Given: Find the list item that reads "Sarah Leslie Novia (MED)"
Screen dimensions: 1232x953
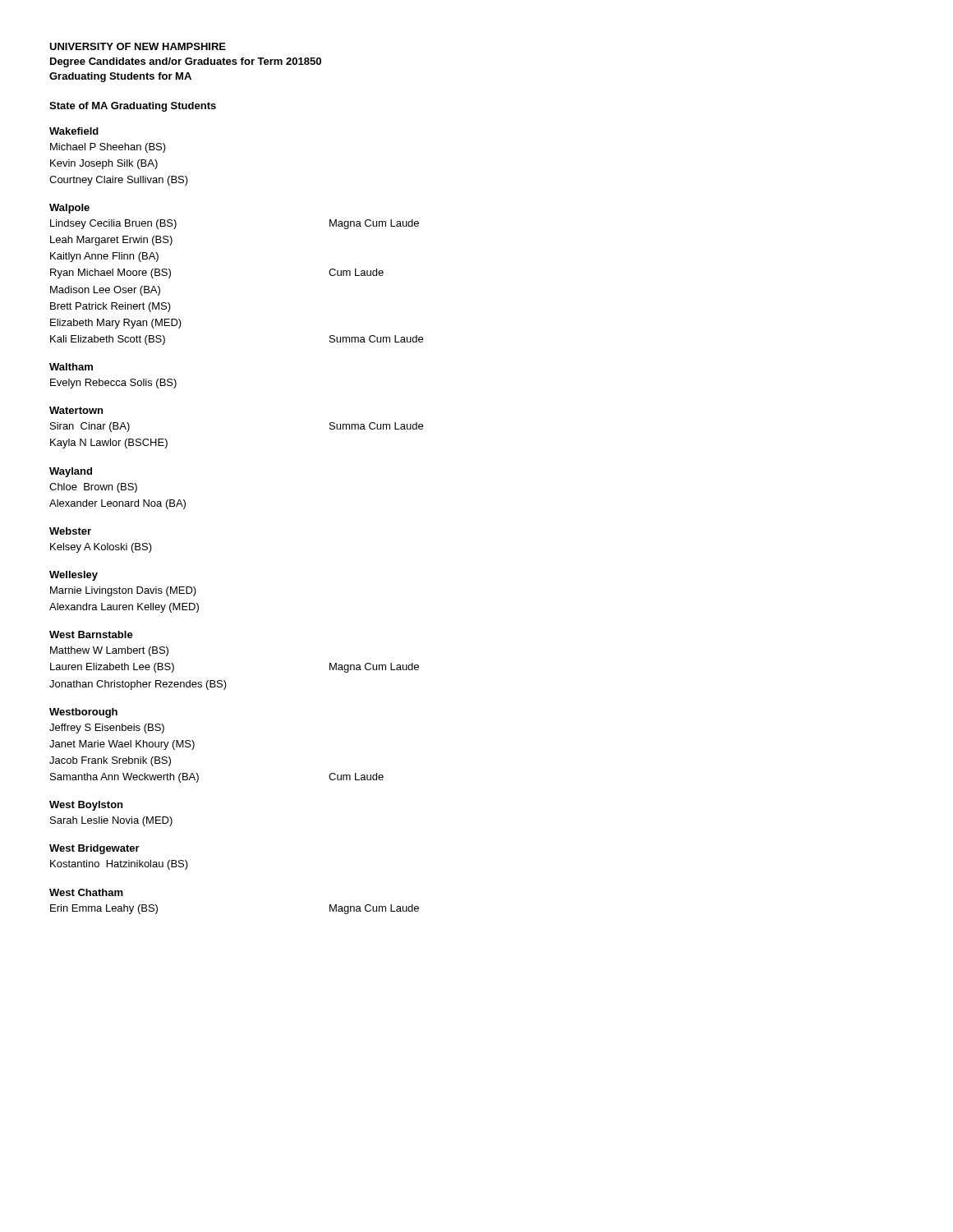Looking at the screenshot, I should (x=181, y=821).
